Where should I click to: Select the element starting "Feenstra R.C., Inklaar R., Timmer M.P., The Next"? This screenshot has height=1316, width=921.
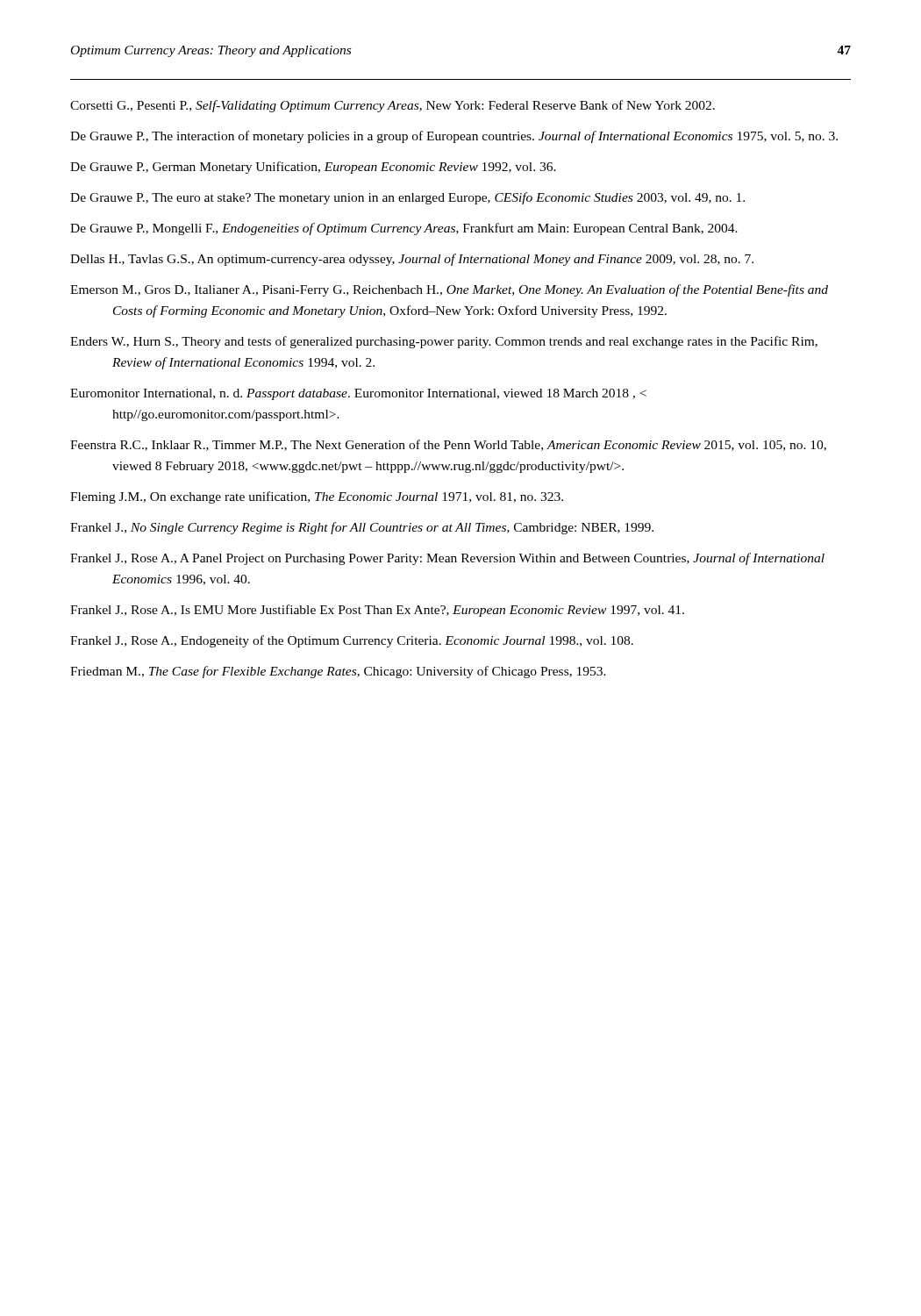[448, 455]
